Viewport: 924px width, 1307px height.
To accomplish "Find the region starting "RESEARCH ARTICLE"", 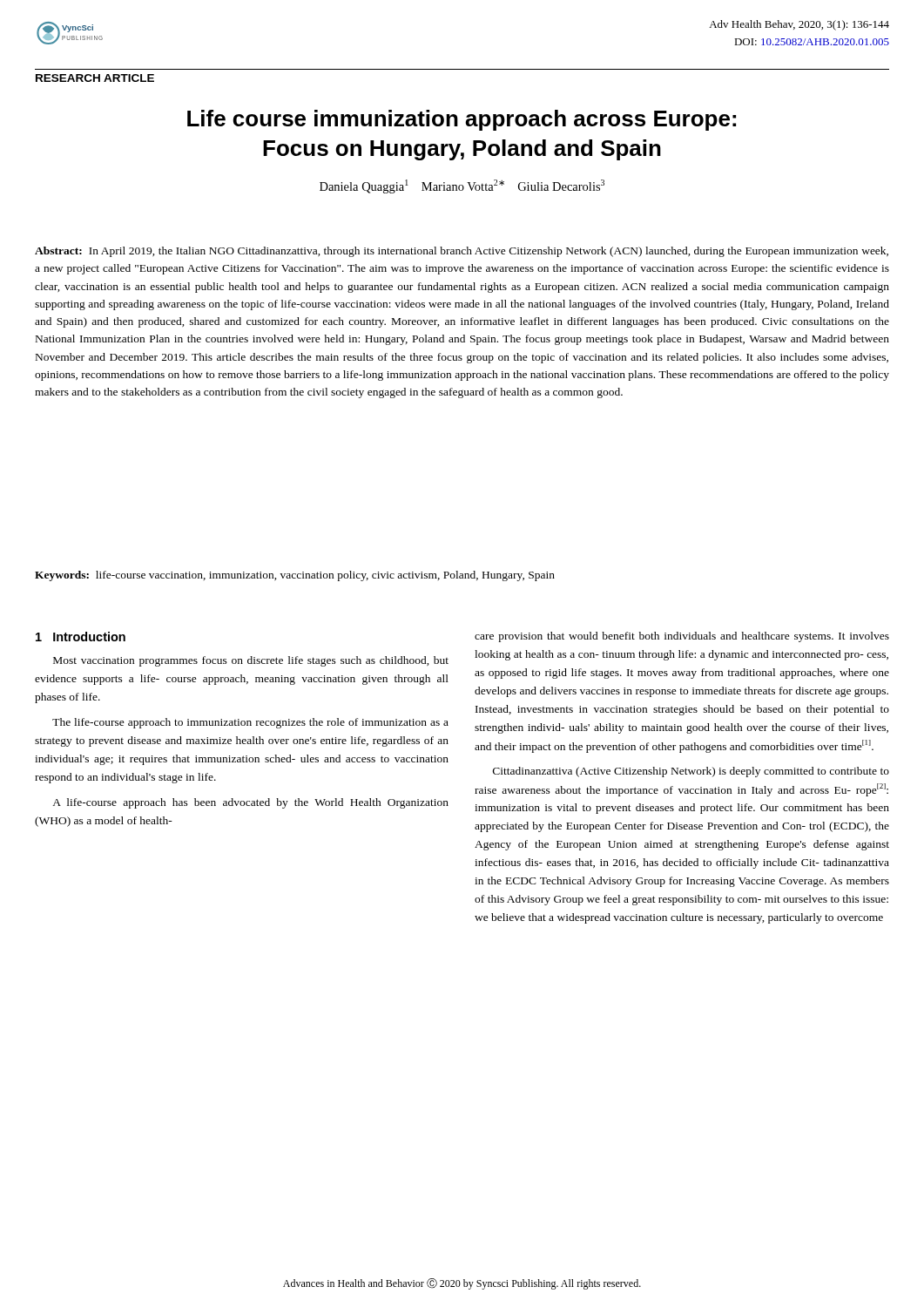I will coord(95,78).
